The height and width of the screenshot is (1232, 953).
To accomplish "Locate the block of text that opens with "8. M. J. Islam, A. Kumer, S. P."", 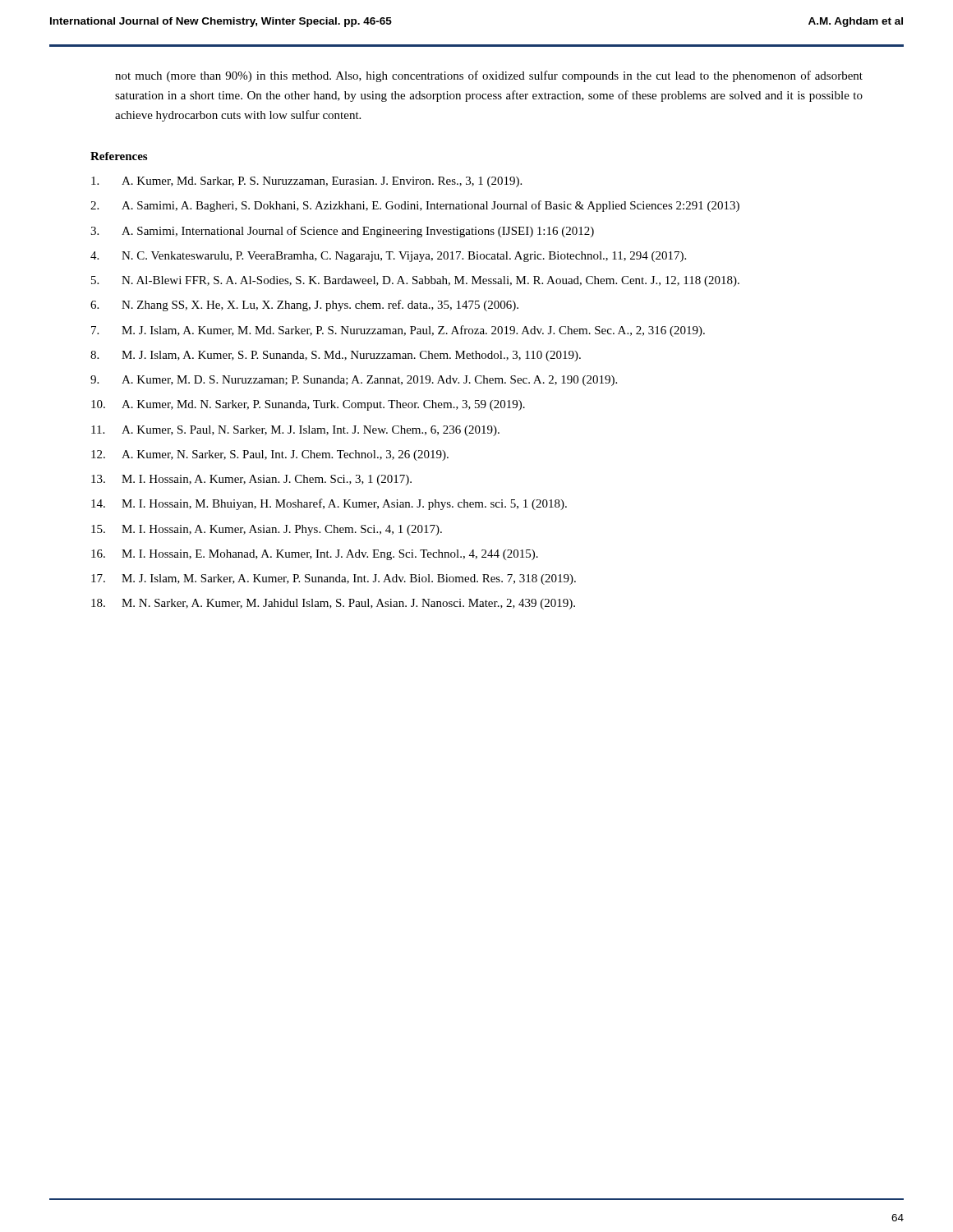I will click(x=476, y=355).
